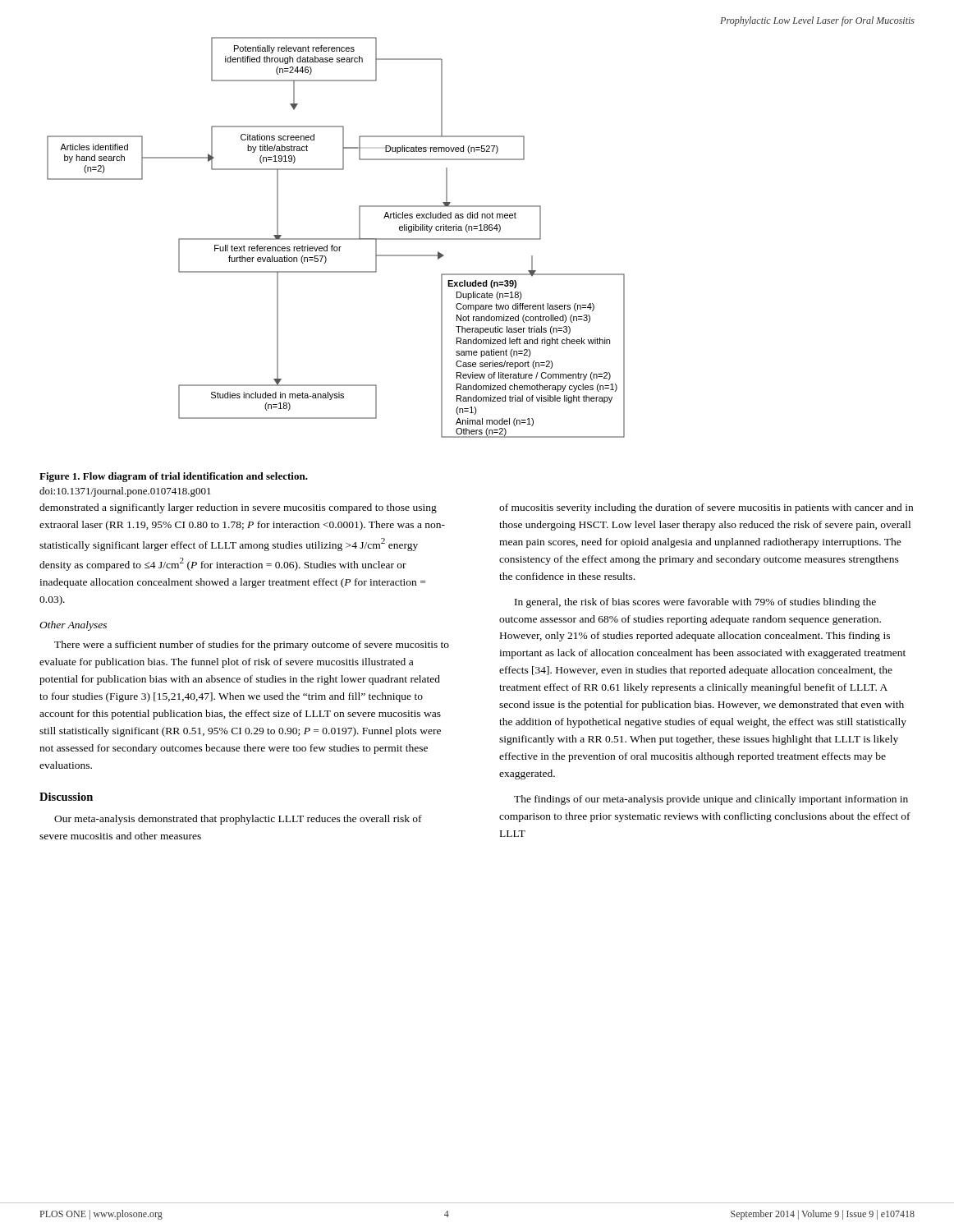Locate the block of text that opens with "of mucositis severity"

[706, 542]
